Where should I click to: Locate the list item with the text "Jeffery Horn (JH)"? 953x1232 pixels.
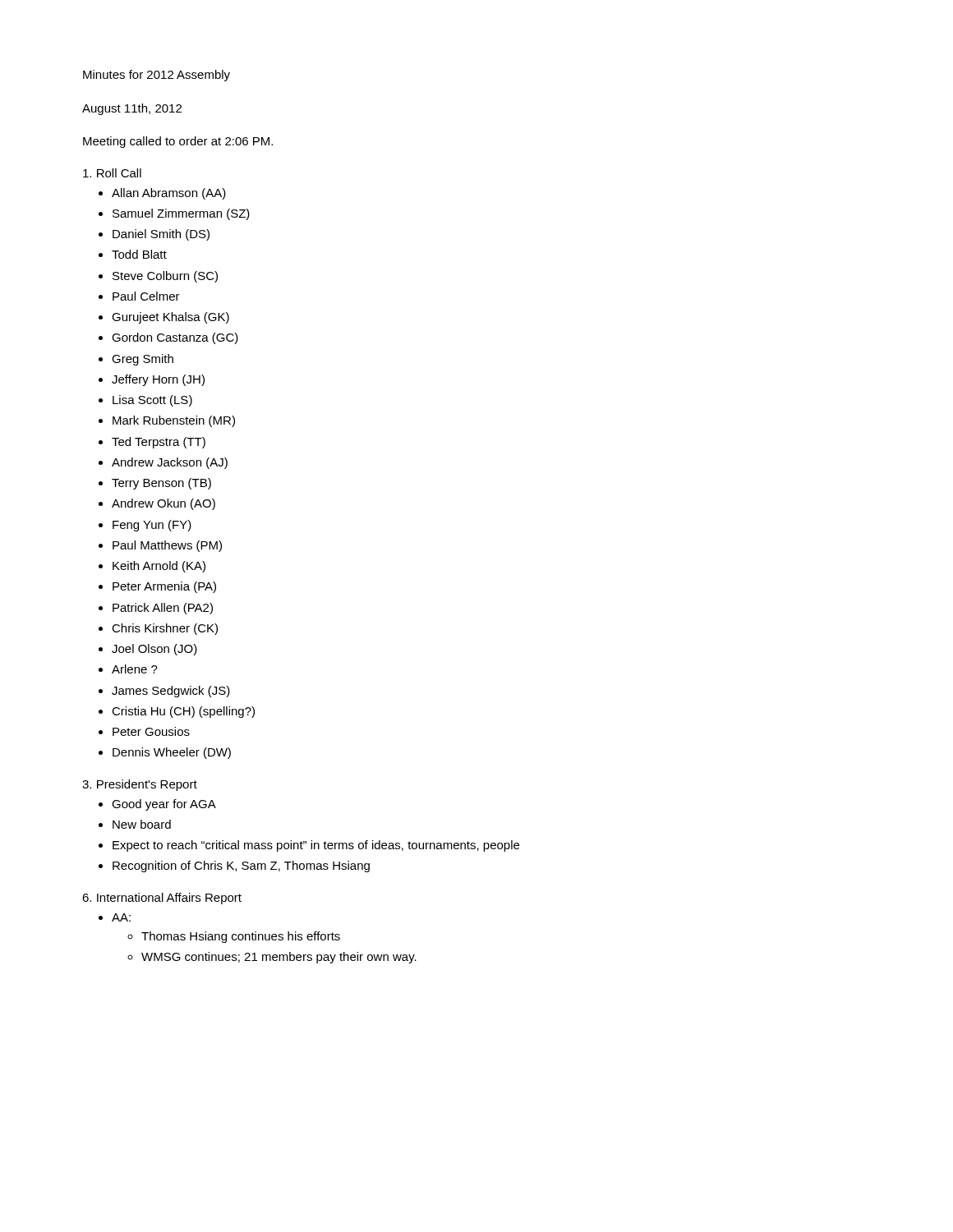(x=158, y=380)
